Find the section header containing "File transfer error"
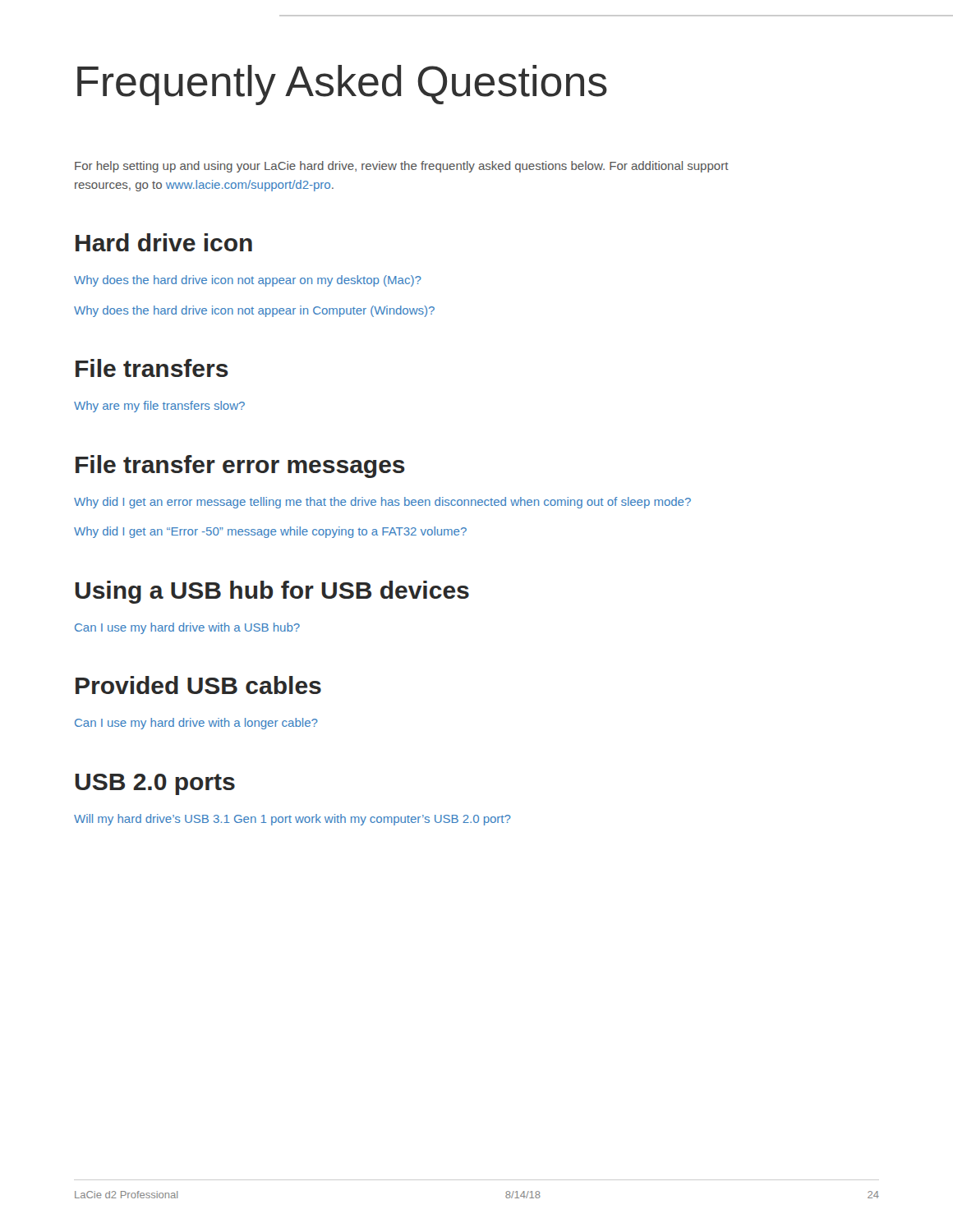 (x=240, y=467)
